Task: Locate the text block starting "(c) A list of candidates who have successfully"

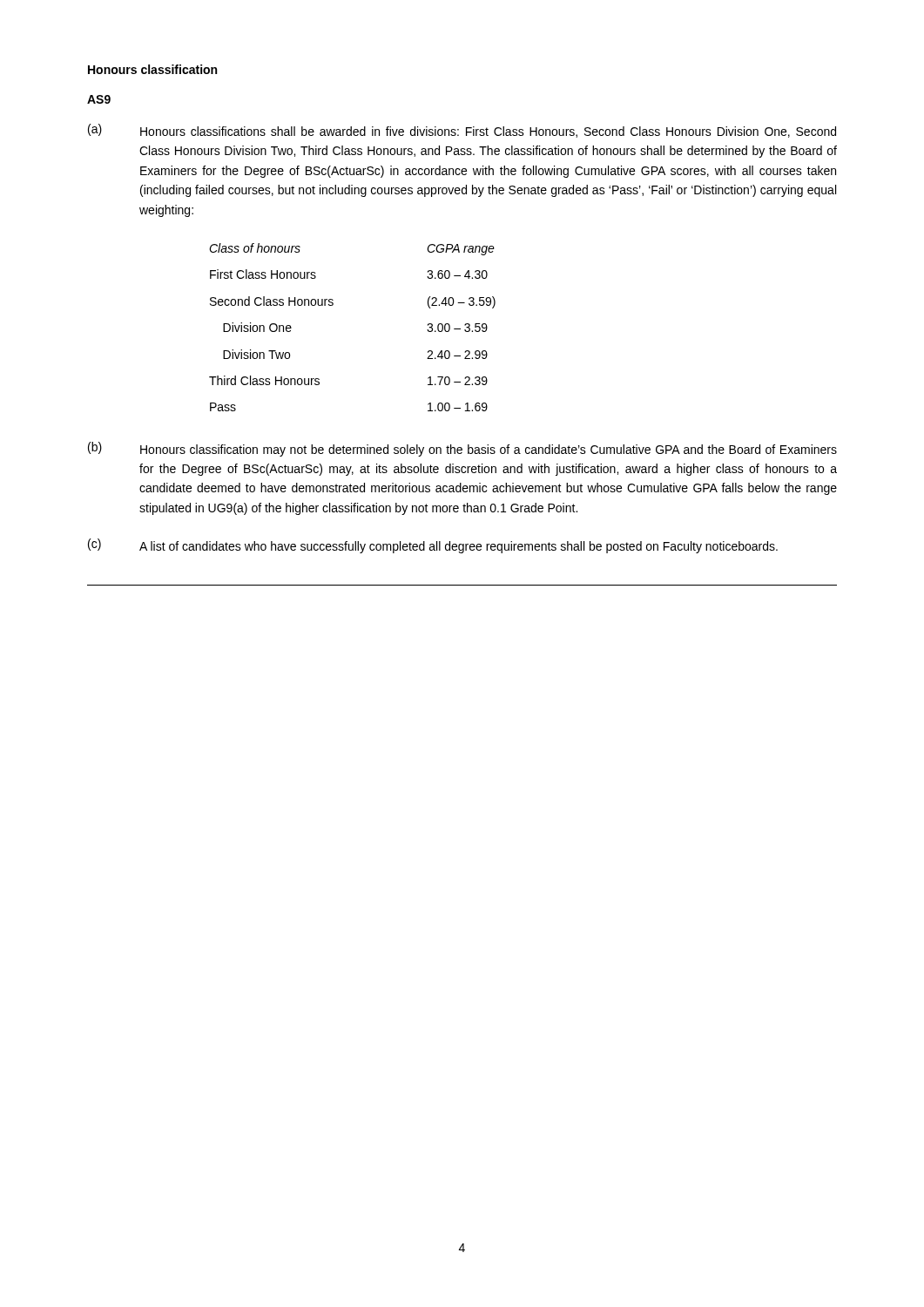Action: (462, 547)
